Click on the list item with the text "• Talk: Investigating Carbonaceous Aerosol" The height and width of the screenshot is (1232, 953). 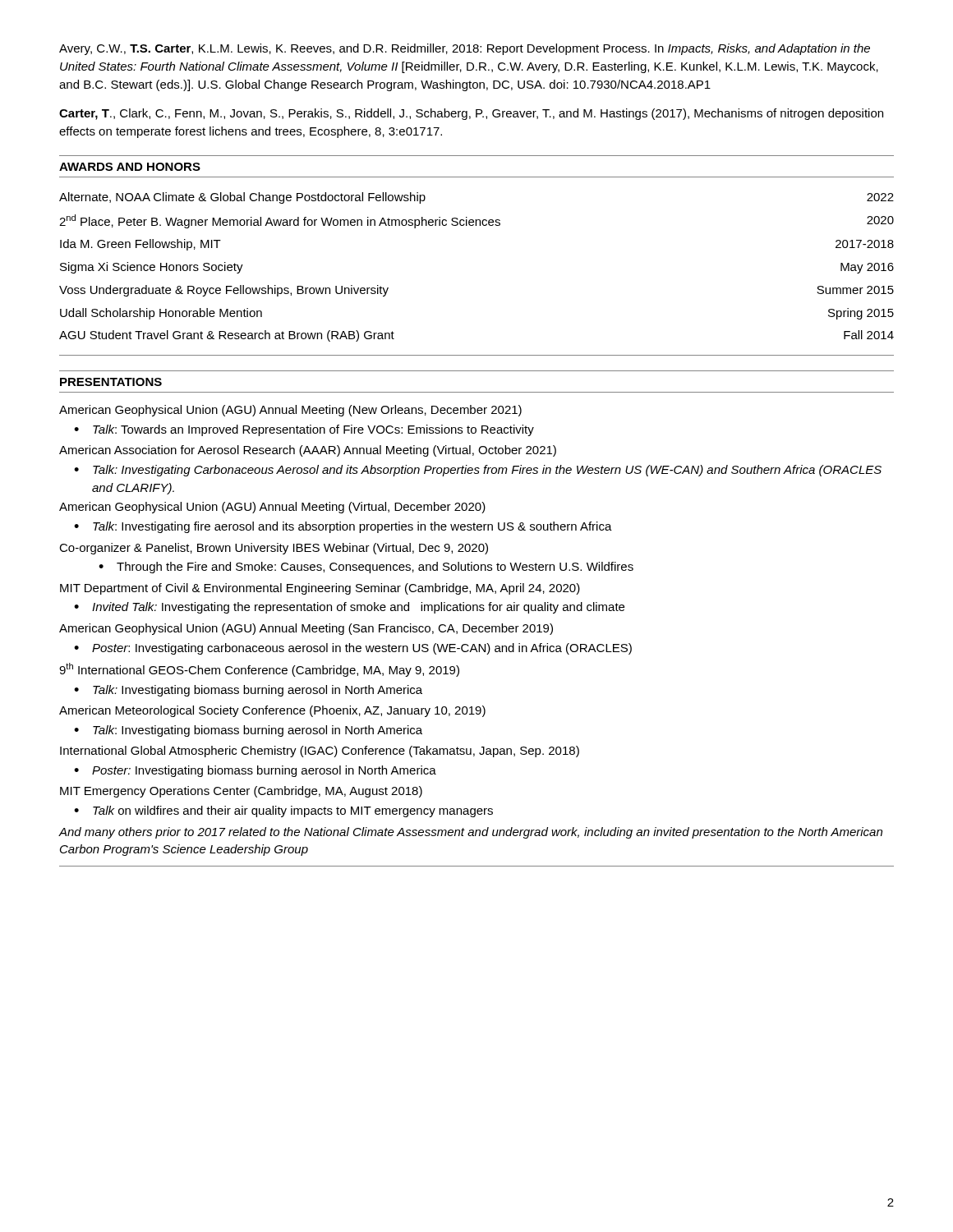(484, 479)
